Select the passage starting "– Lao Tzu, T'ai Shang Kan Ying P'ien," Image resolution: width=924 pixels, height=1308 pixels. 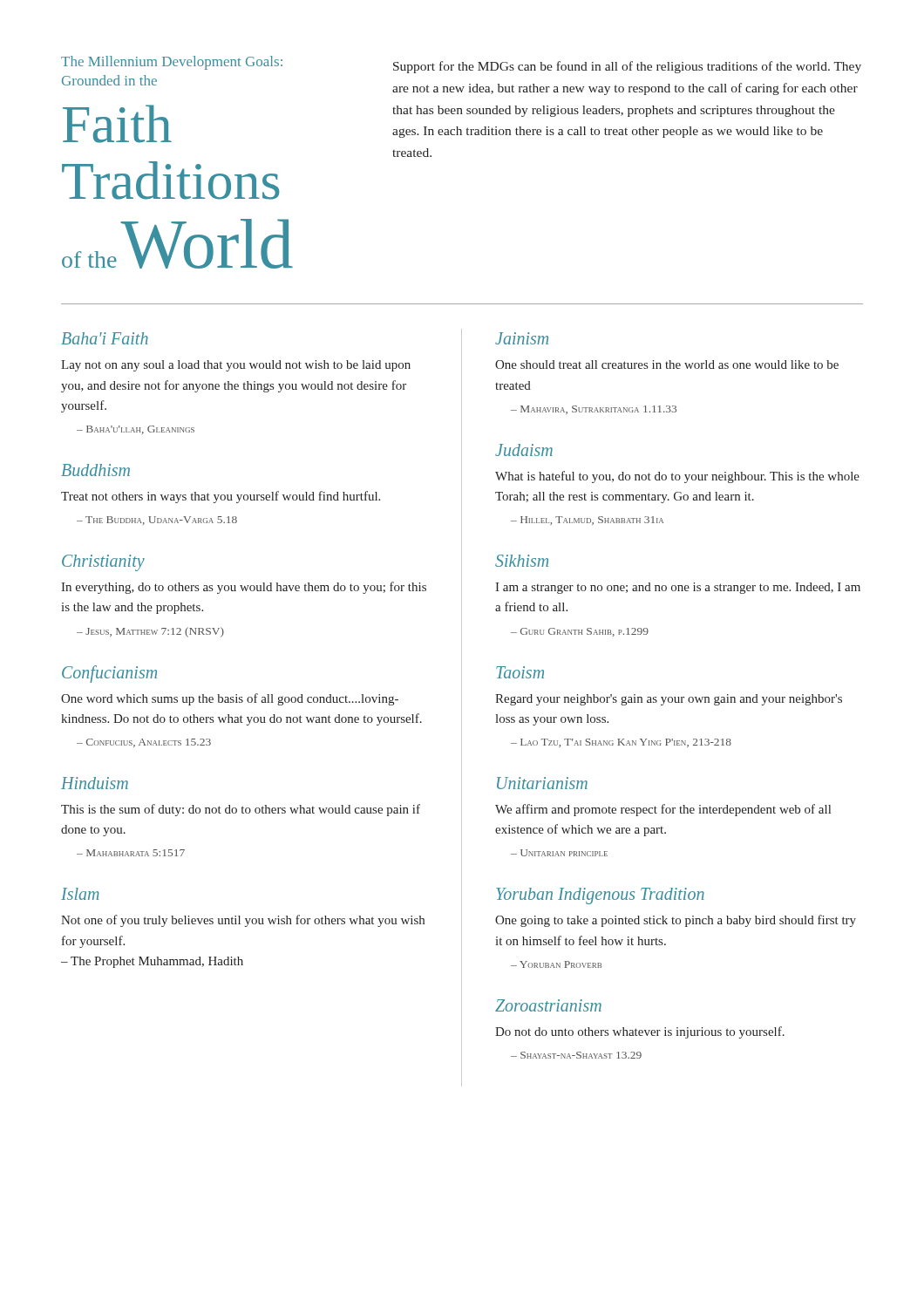tap(621, 742)
